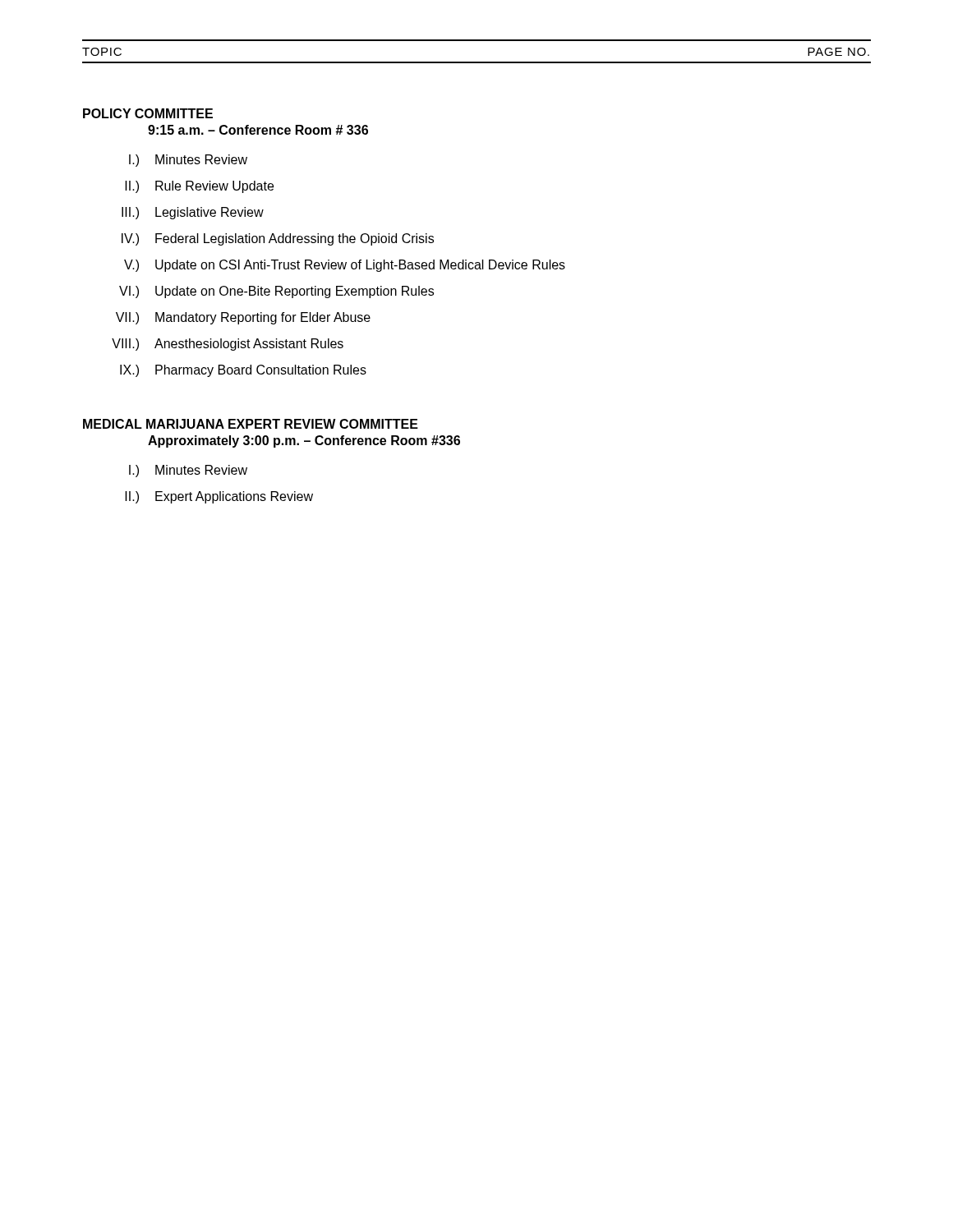Click where it says "II.) Rule Review Update"
The width and height of the screenshot is (953, 1232).
point(199,187)
